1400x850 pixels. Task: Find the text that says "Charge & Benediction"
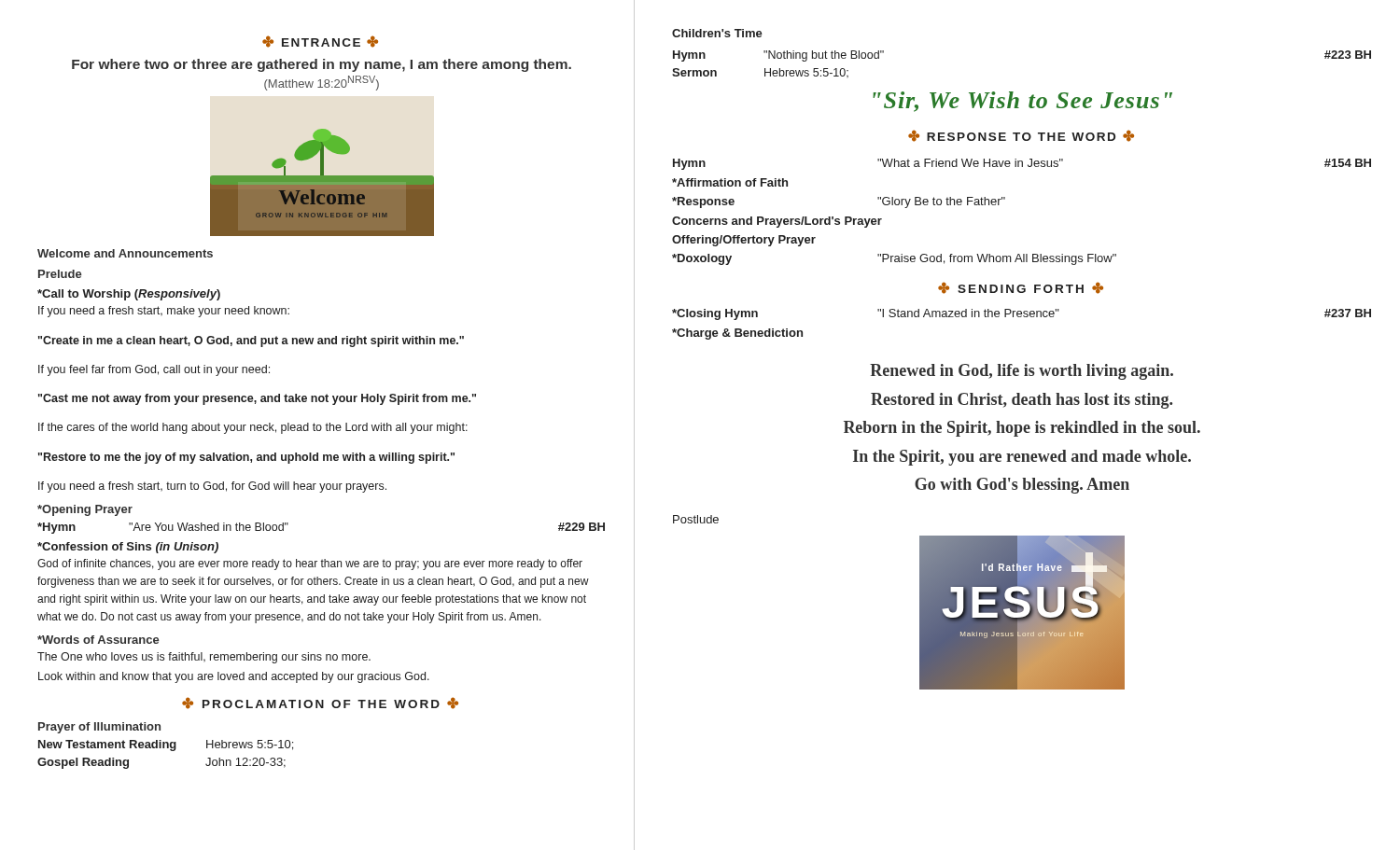click(738, 333)
